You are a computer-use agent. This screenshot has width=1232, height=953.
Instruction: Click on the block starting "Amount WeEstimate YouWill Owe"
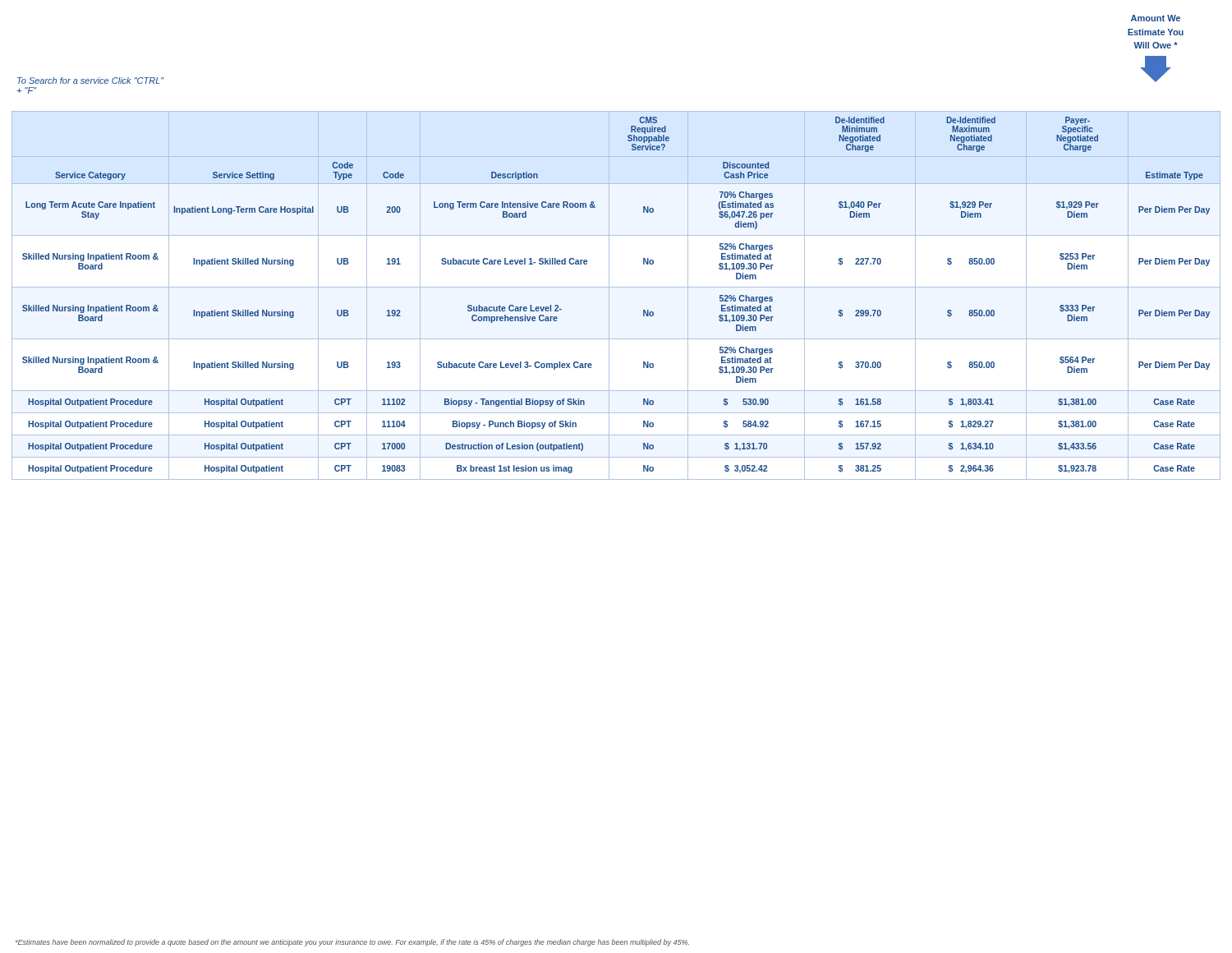pyautogui.click(x=1156, y=47)
